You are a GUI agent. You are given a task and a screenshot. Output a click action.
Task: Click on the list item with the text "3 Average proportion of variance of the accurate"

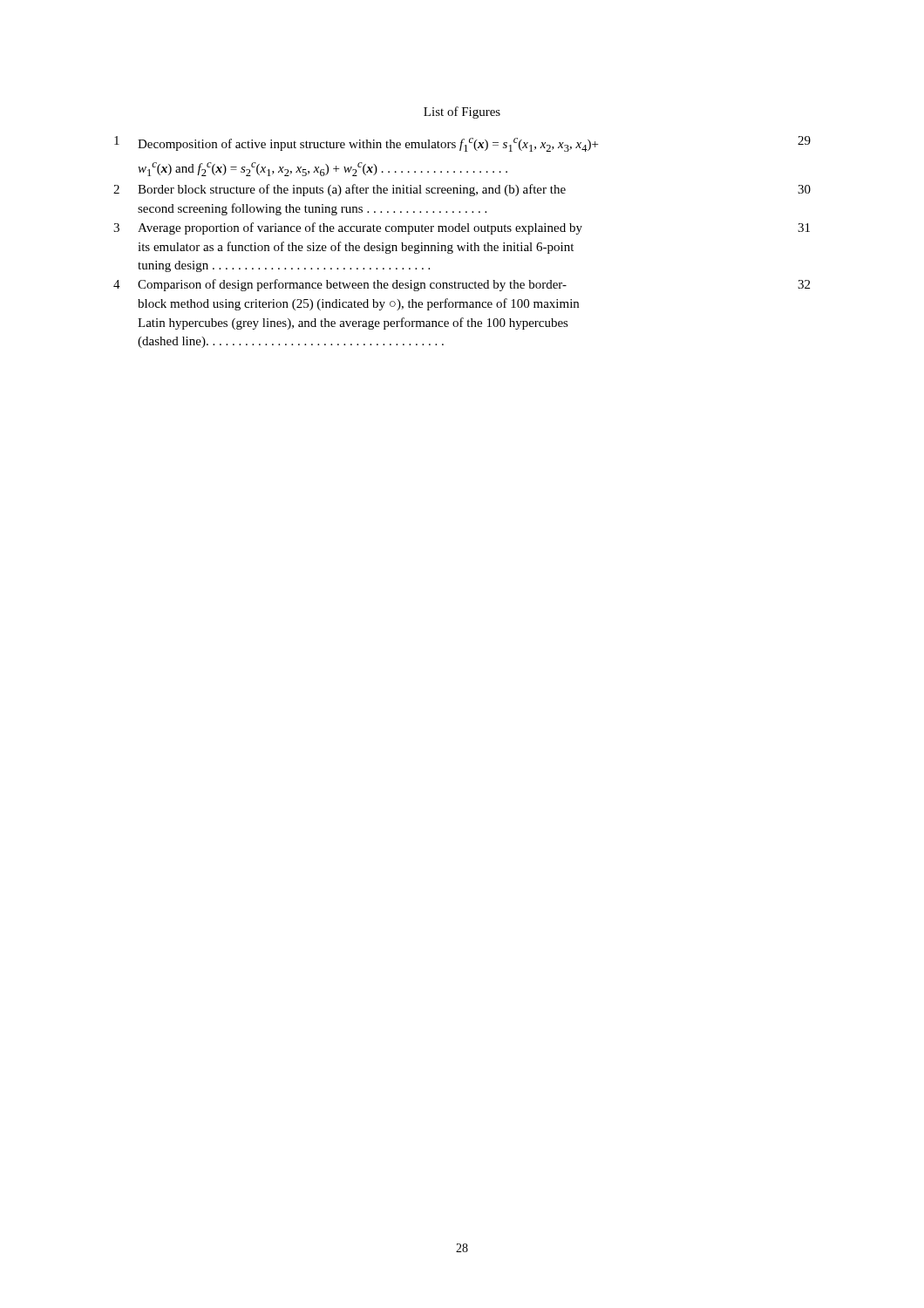[x=462, y=247]
